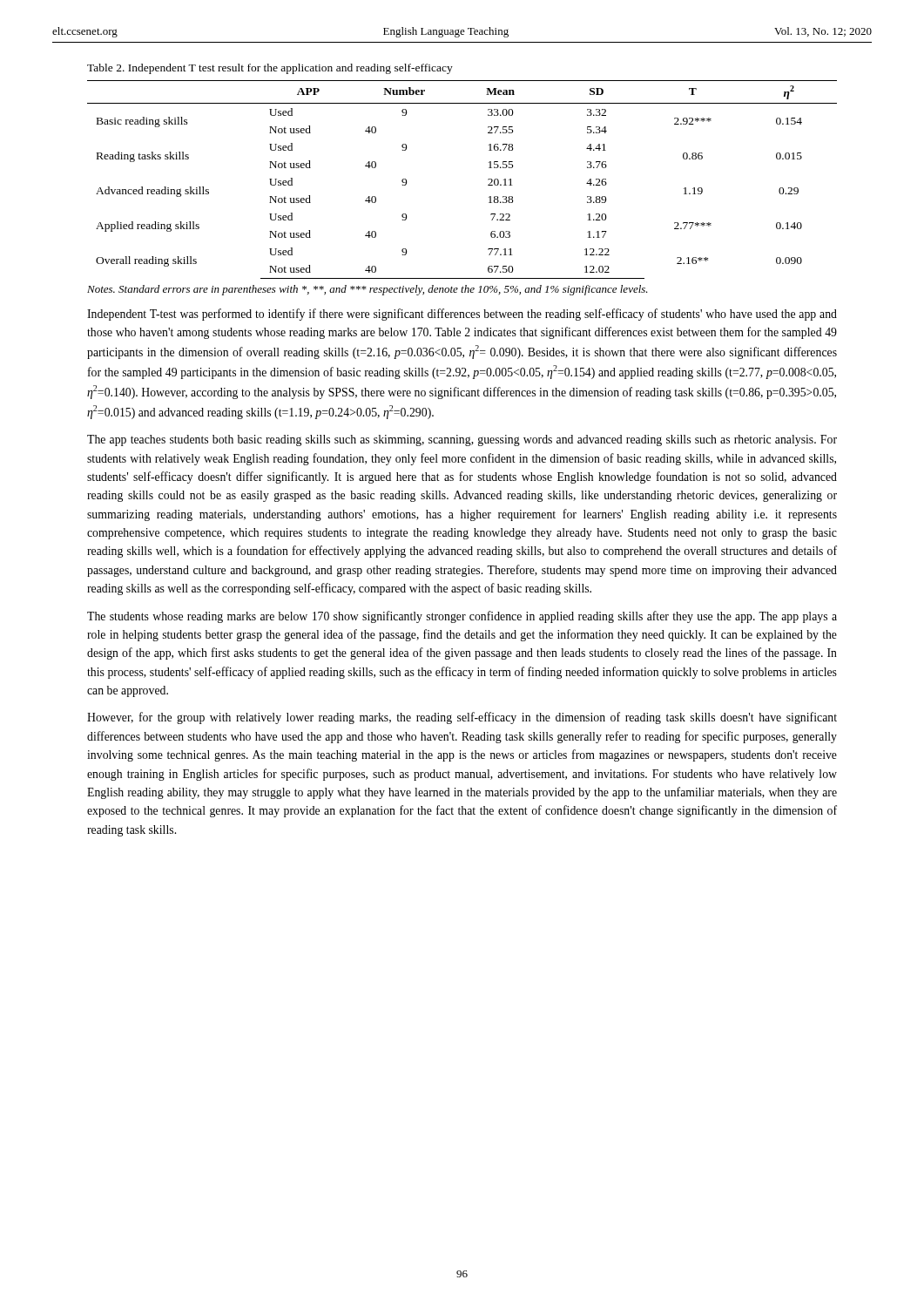
Task: Click on the passage starting "Notes. Standard errors are in parentheses"
Action: (x=368, y=288)
